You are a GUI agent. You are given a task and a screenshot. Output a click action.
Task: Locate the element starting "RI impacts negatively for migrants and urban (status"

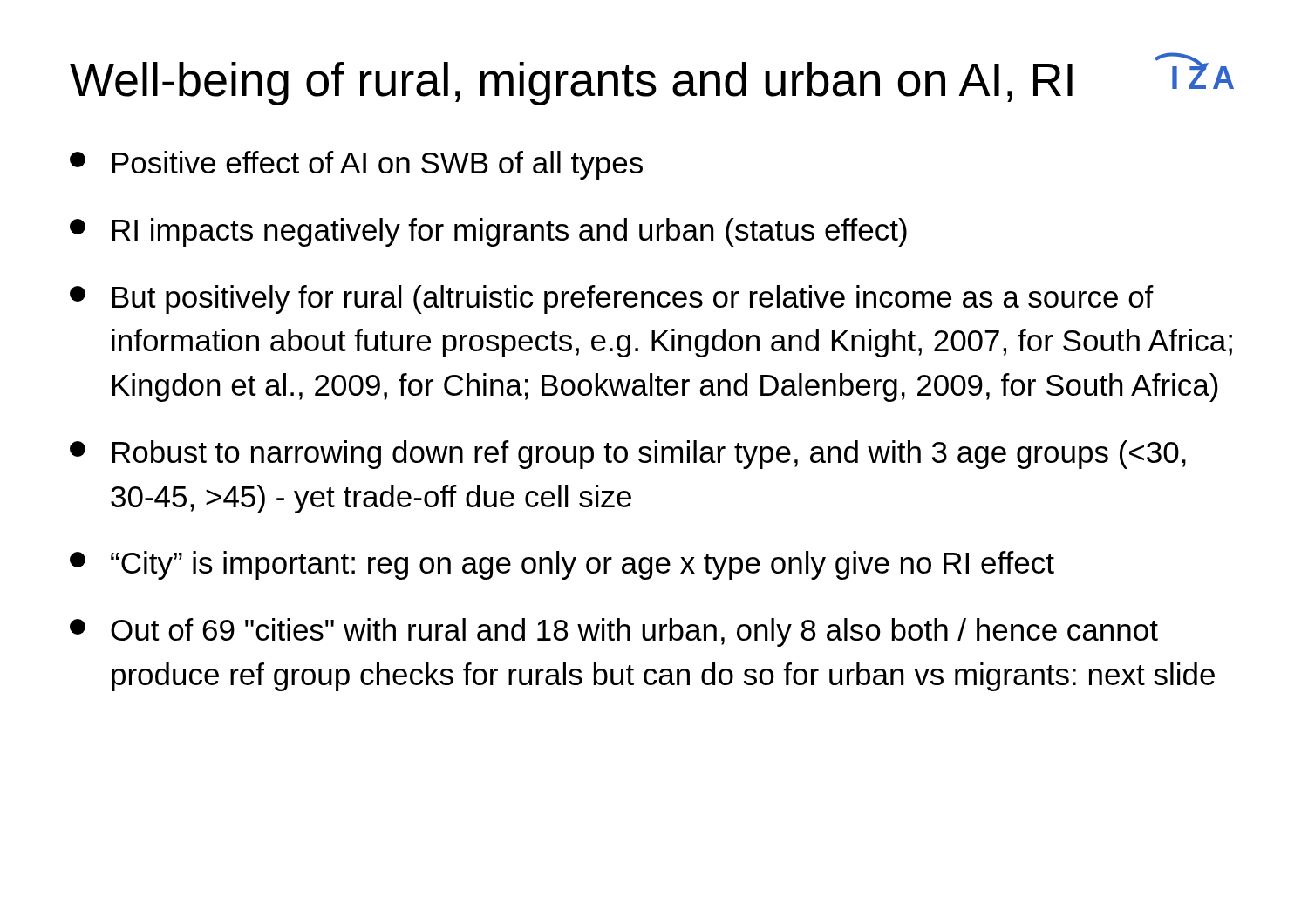tap(654, 230)
